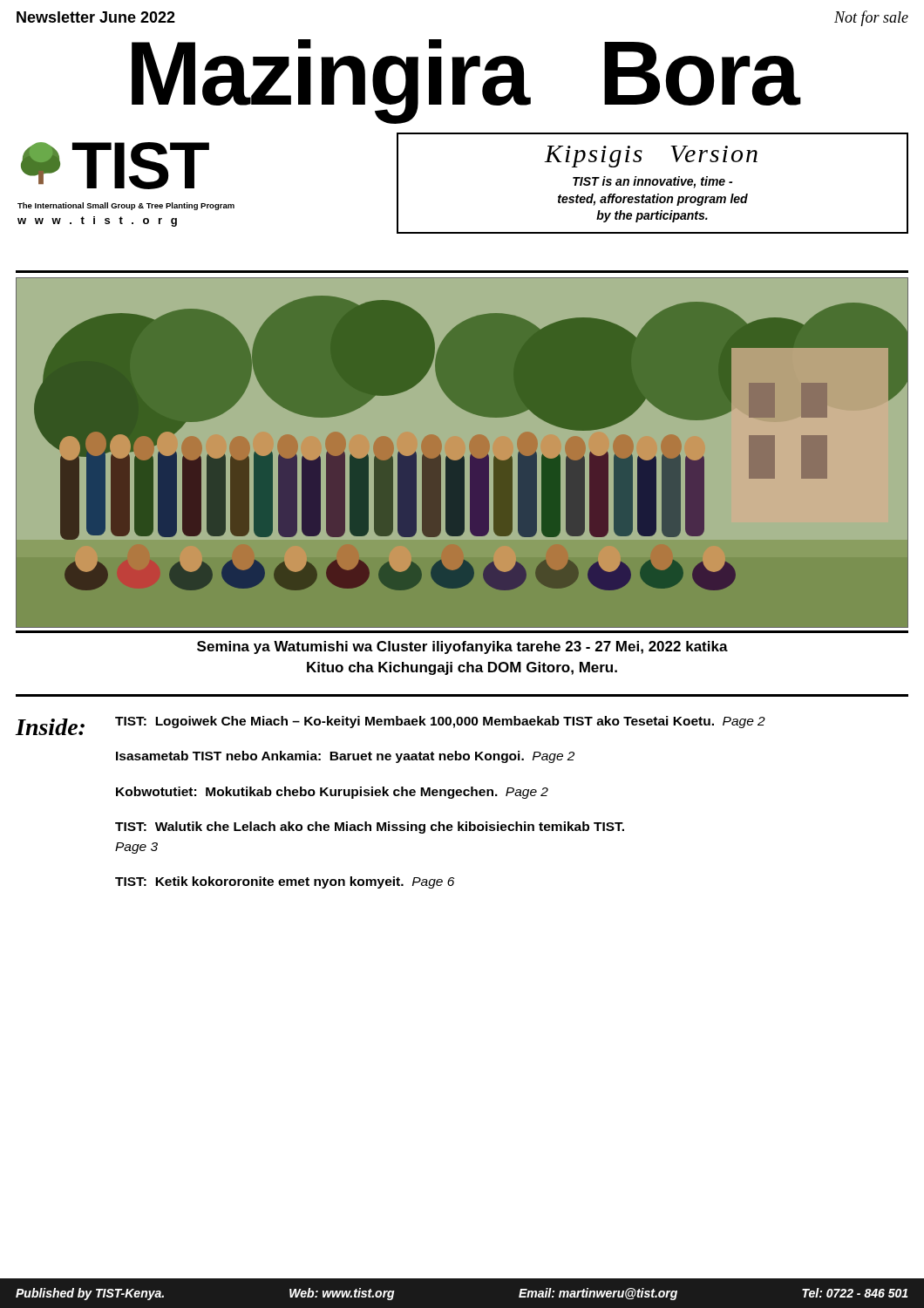
Task: Navigate to the region starting "Semina ya Watumishi wa Cluster iliyofanyika tarehe"
Action: 462,657
